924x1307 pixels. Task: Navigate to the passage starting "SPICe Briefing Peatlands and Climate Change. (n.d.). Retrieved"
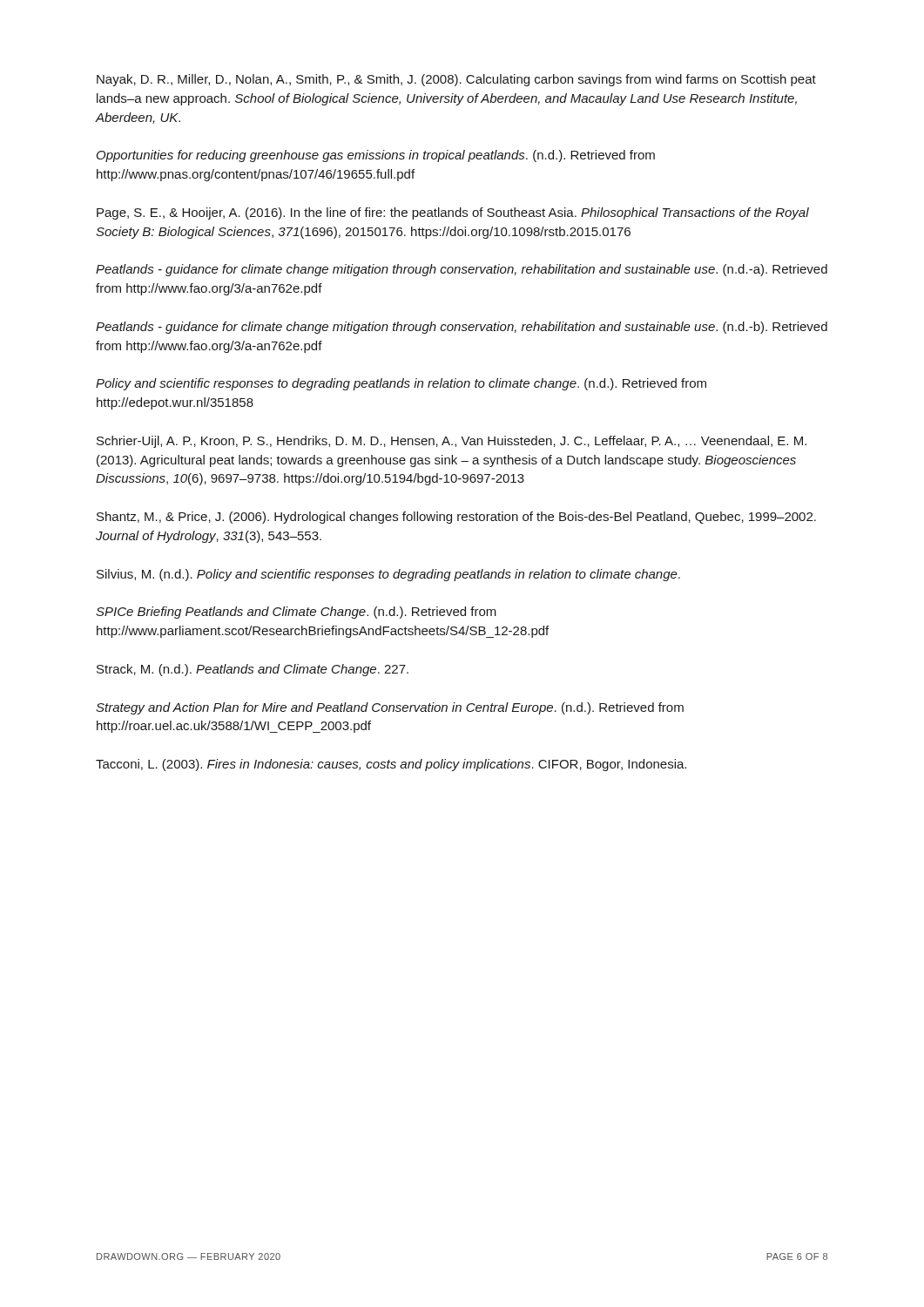(x=322, y=621)
